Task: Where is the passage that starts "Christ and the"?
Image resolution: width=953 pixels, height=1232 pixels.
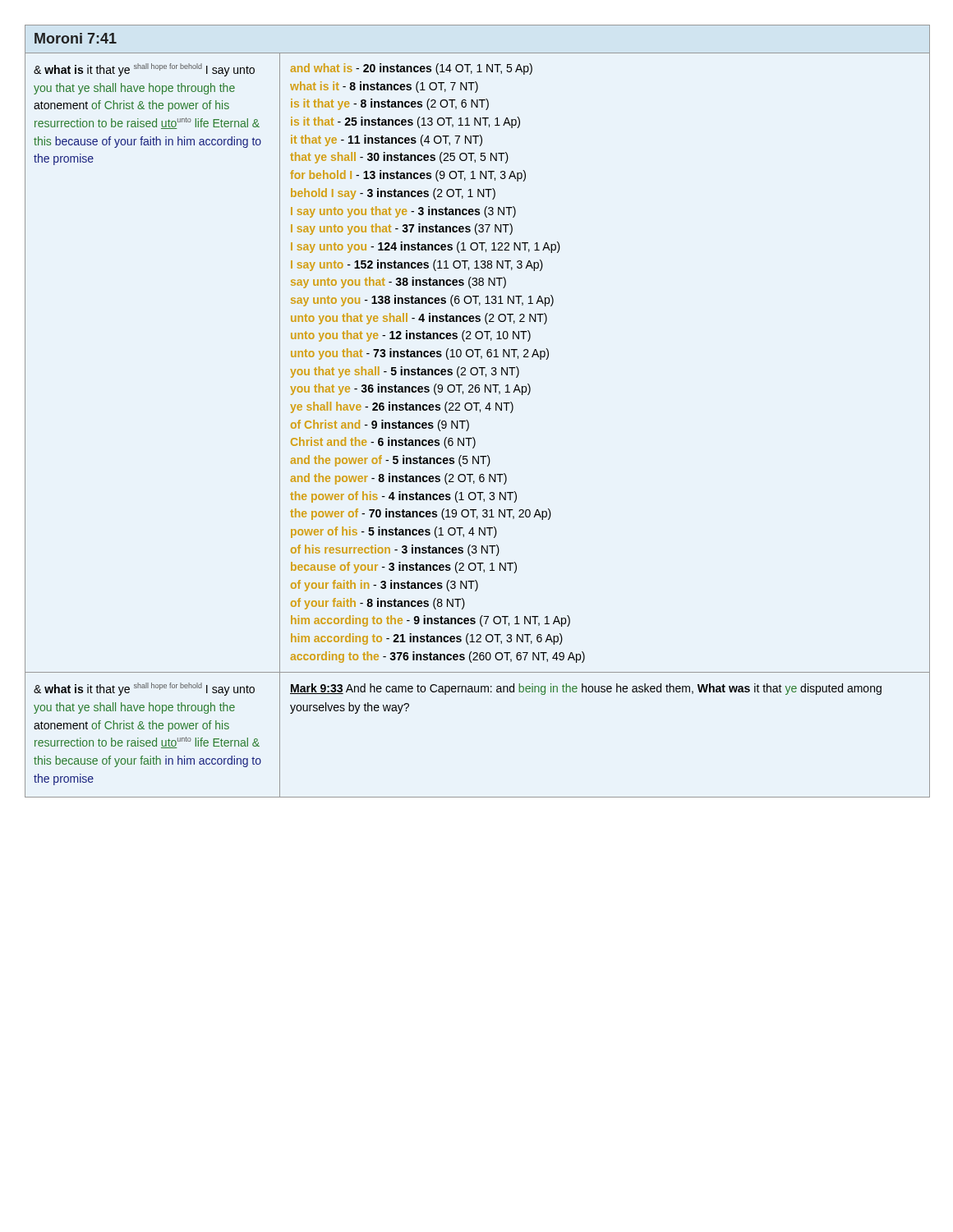Action: 383,442
